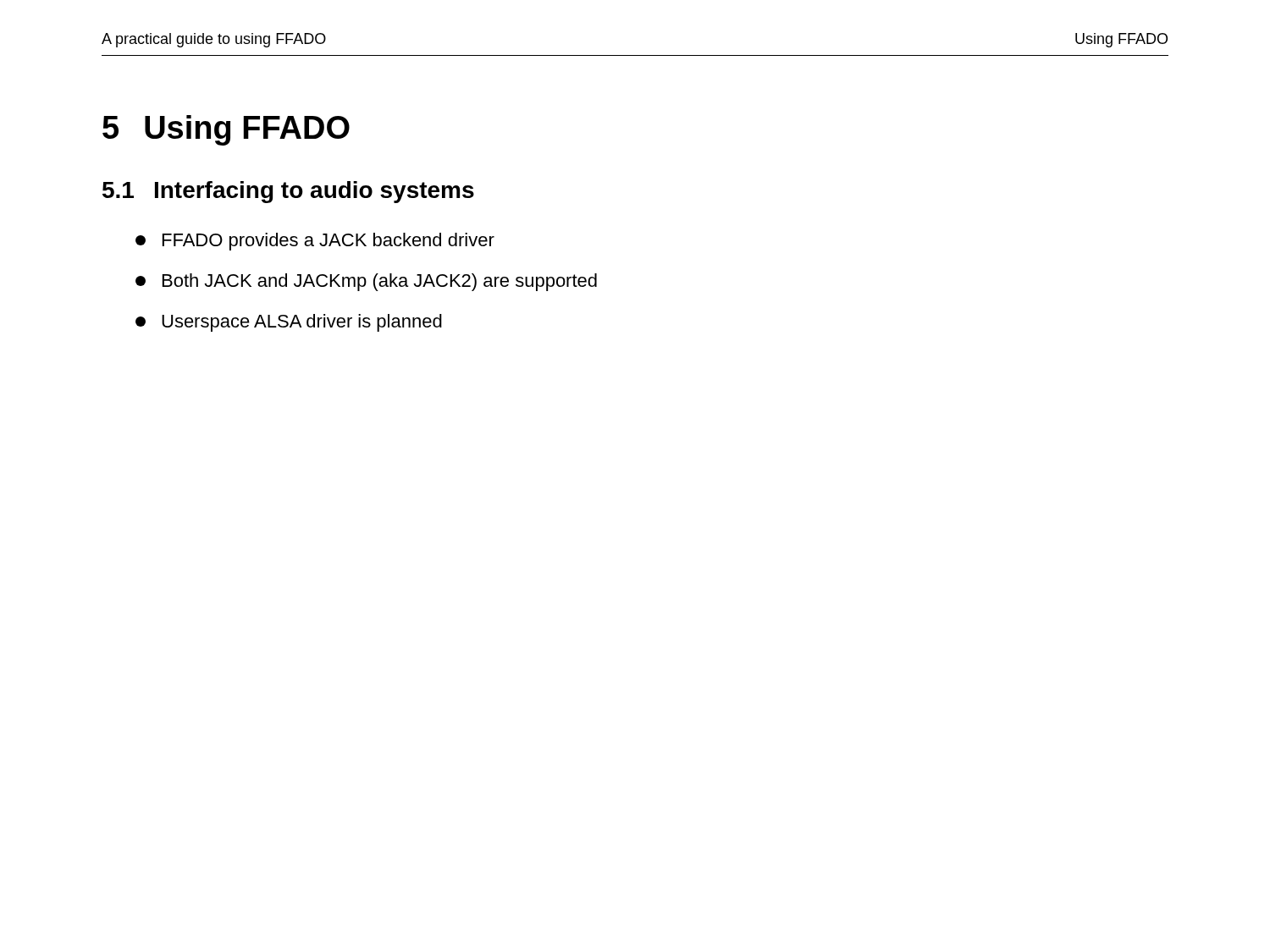Click on the region starting "Both JACK and JACKmp"

click(367, 281)
